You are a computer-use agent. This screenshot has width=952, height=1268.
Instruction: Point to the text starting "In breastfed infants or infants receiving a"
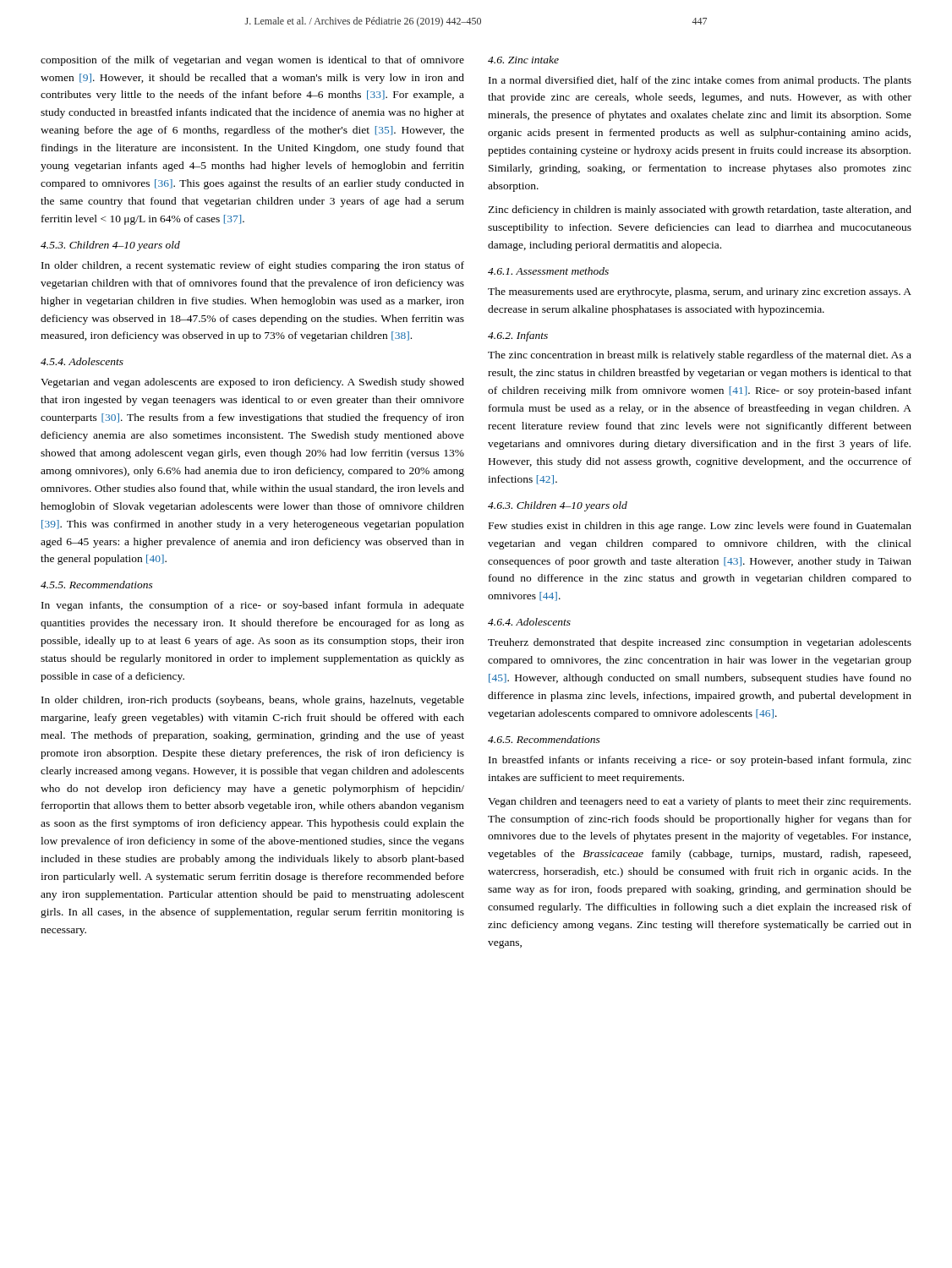[700, 852]
